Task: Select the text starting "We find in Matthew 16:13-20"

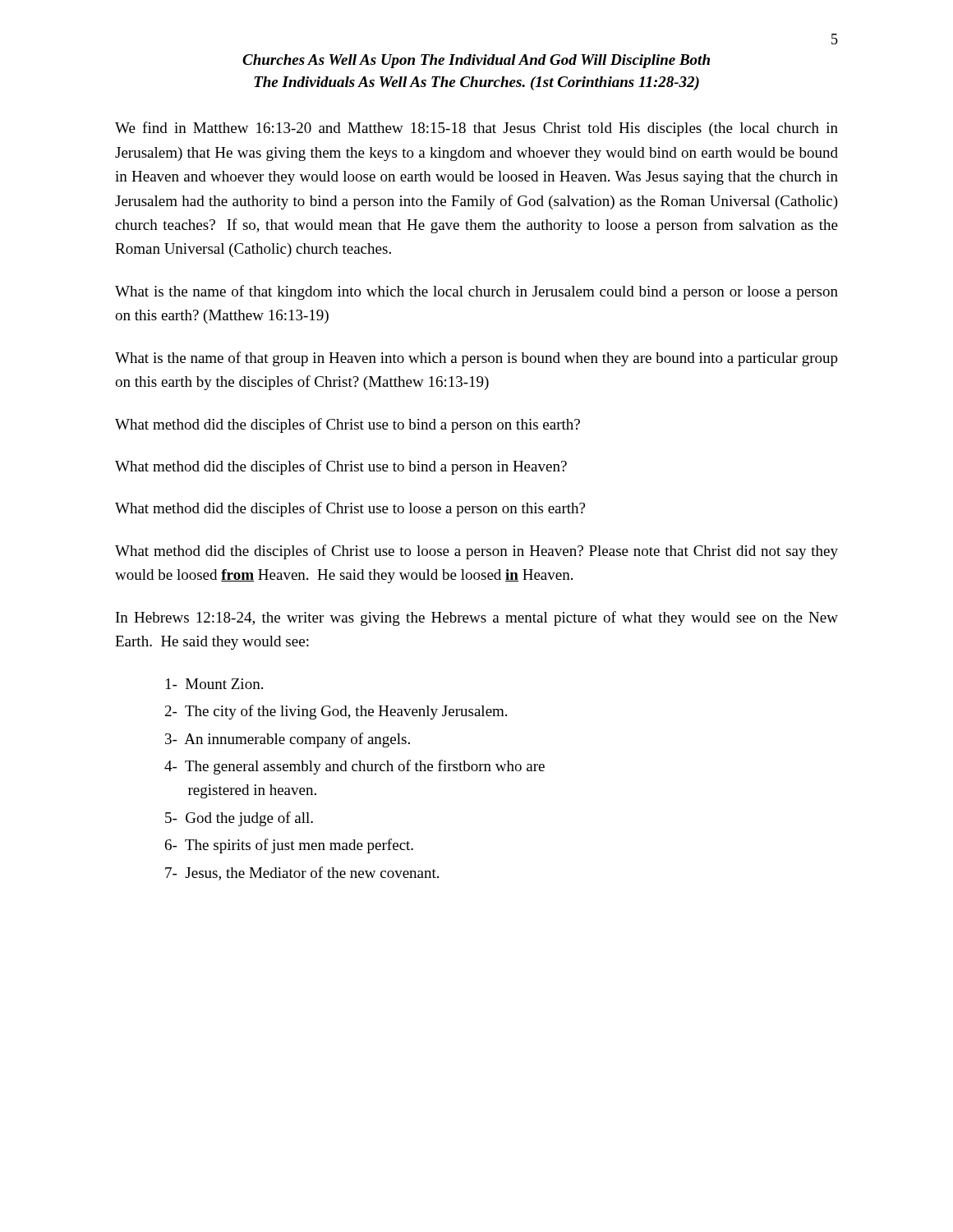Action: point(476,188)
